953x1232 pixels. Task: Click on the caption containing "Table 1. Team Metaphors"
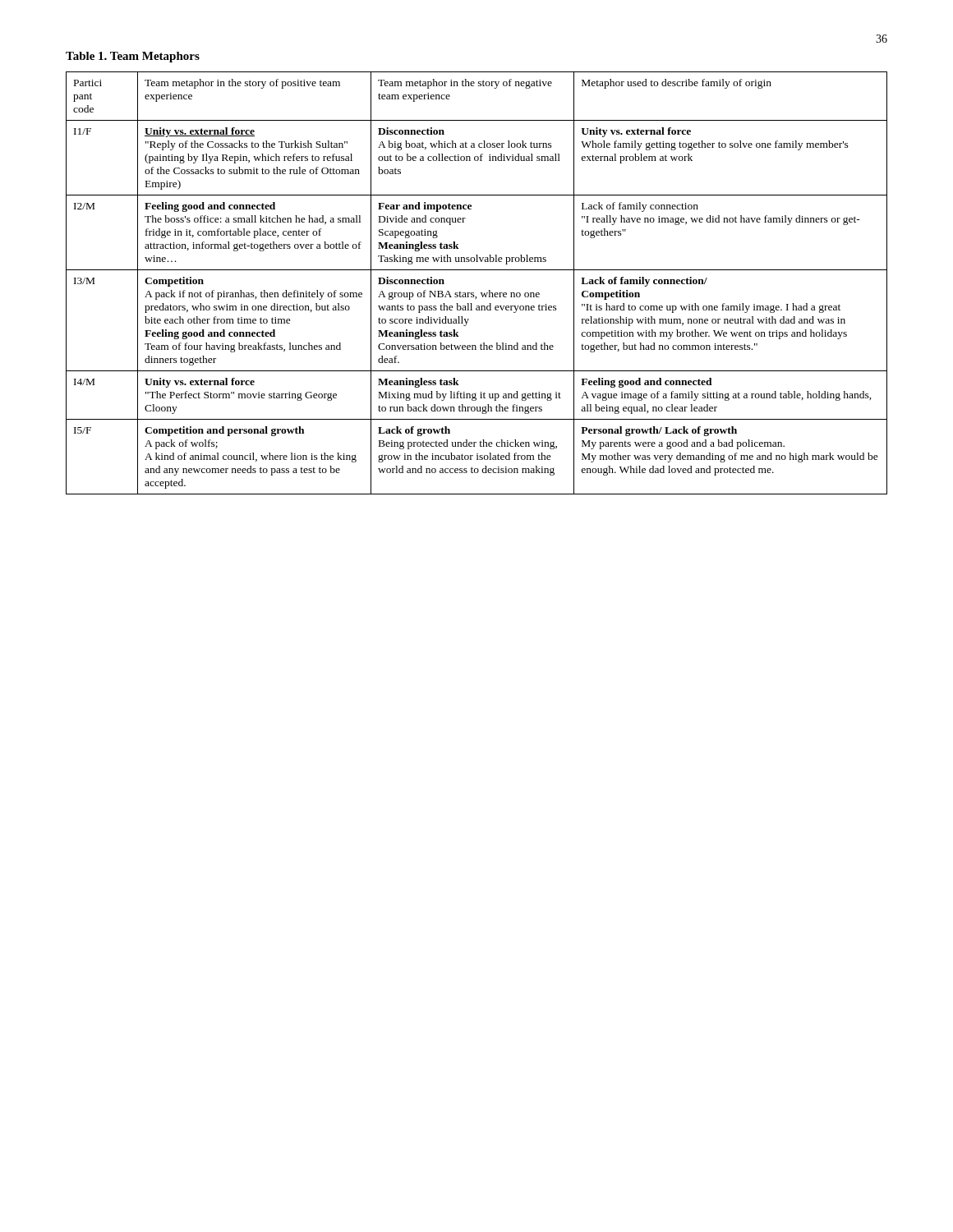click(133, 56)
